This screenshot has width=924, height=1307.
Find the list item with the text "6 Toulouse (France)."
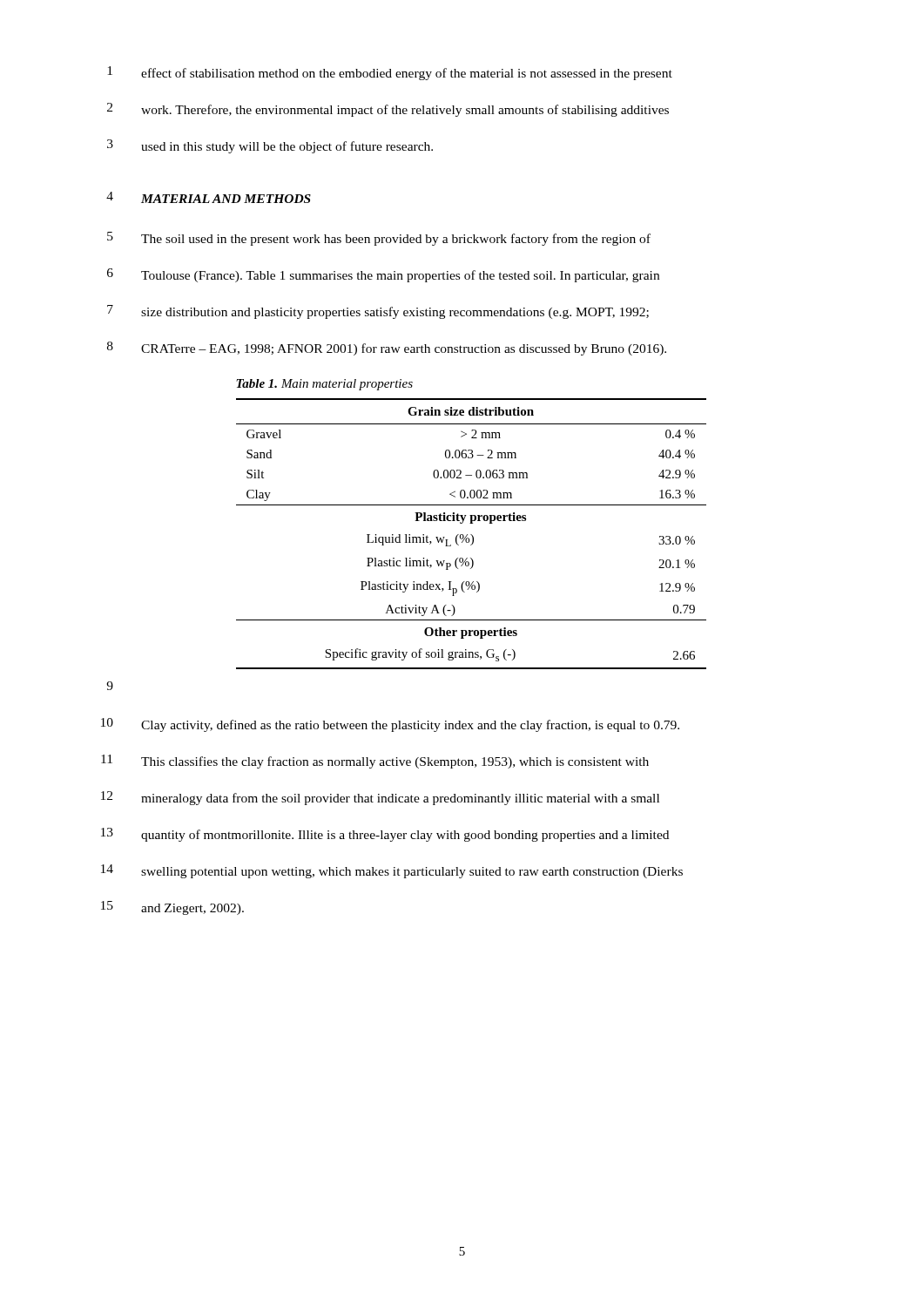(471, 275)
